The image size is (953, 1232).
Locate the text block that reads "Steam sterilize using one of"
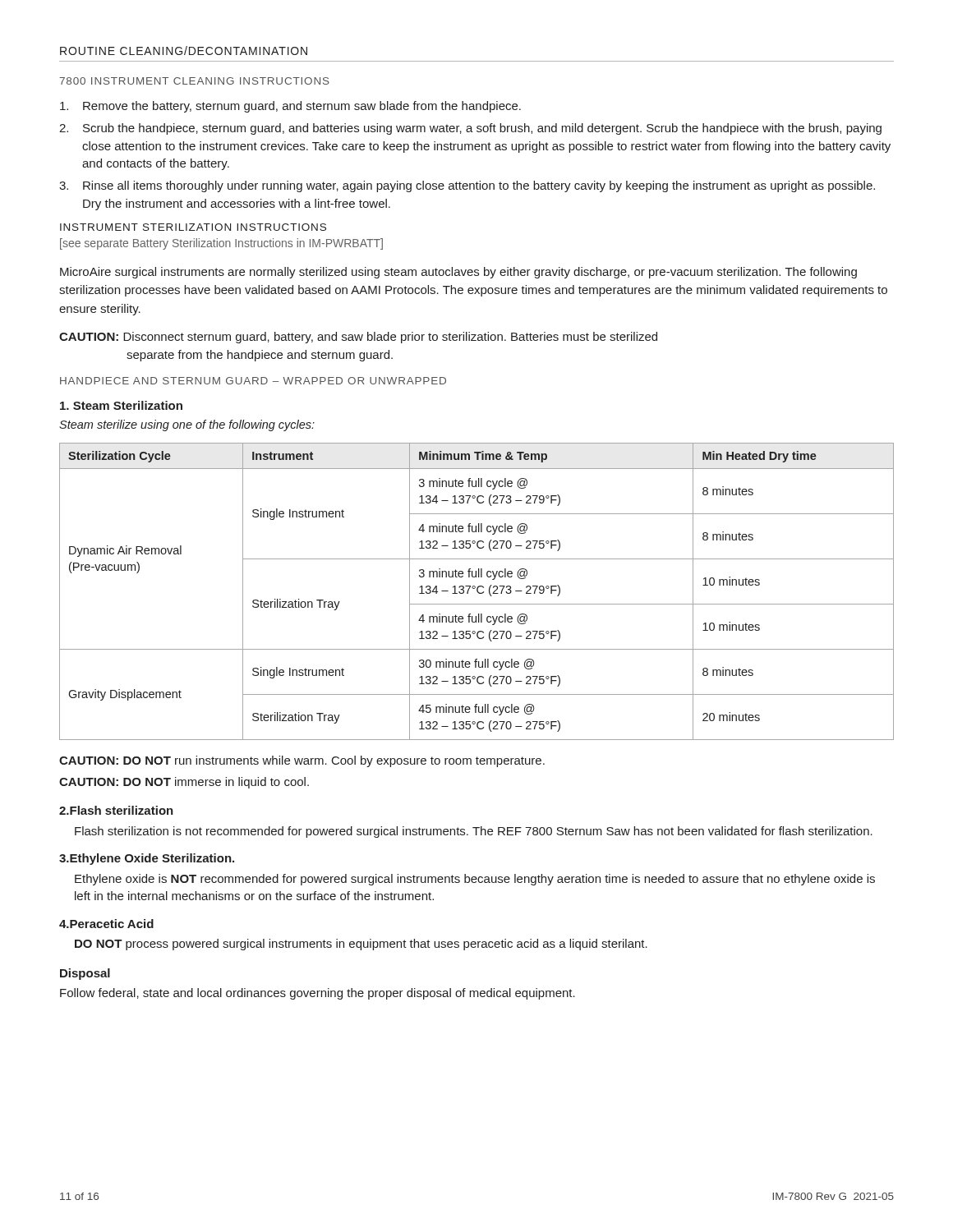(x=187, y=425)
